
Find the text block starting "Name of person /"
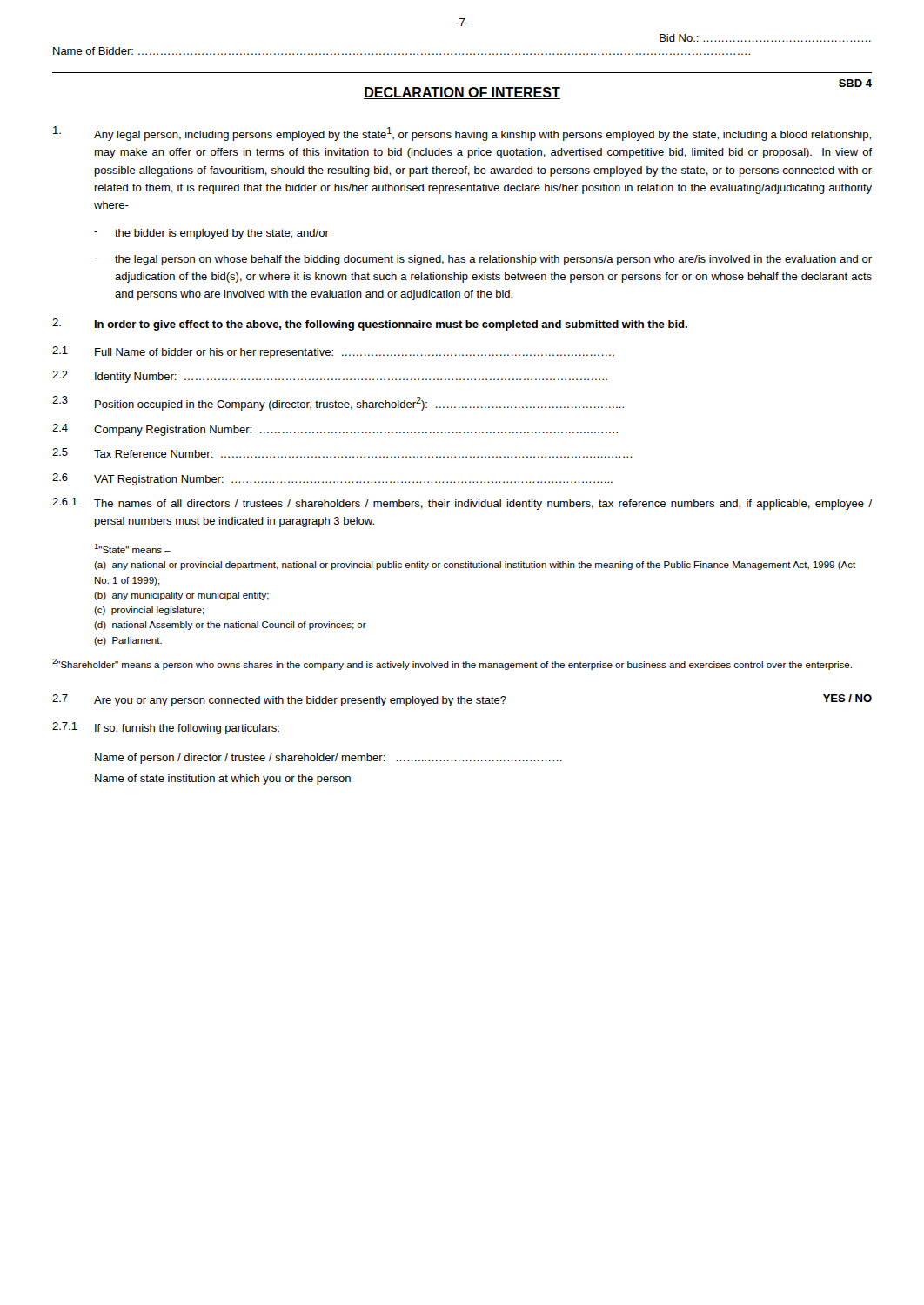click(x=328, y=768)
